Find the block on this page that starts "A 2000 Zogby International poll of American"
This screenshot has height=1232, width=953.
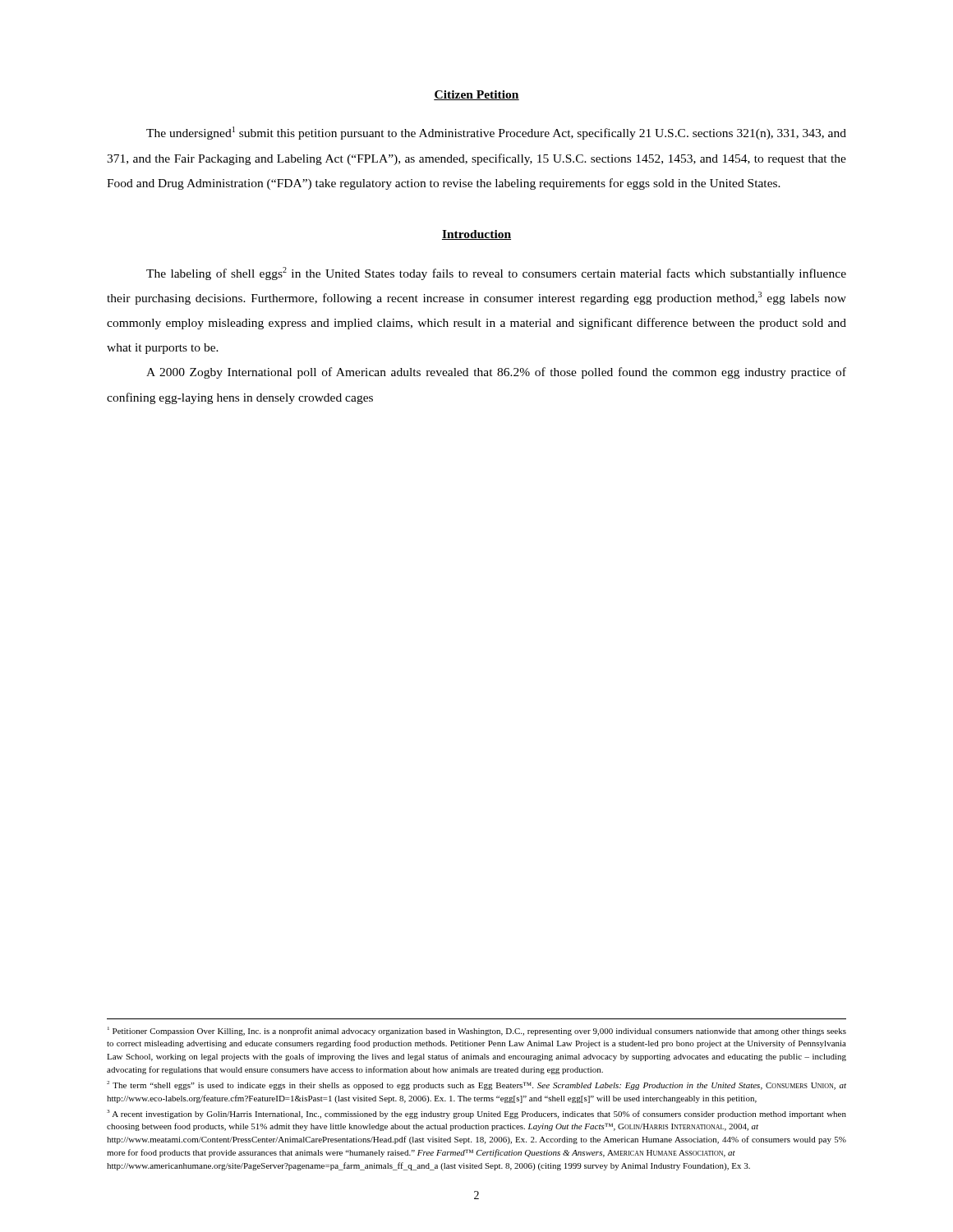tap(476, 384)
